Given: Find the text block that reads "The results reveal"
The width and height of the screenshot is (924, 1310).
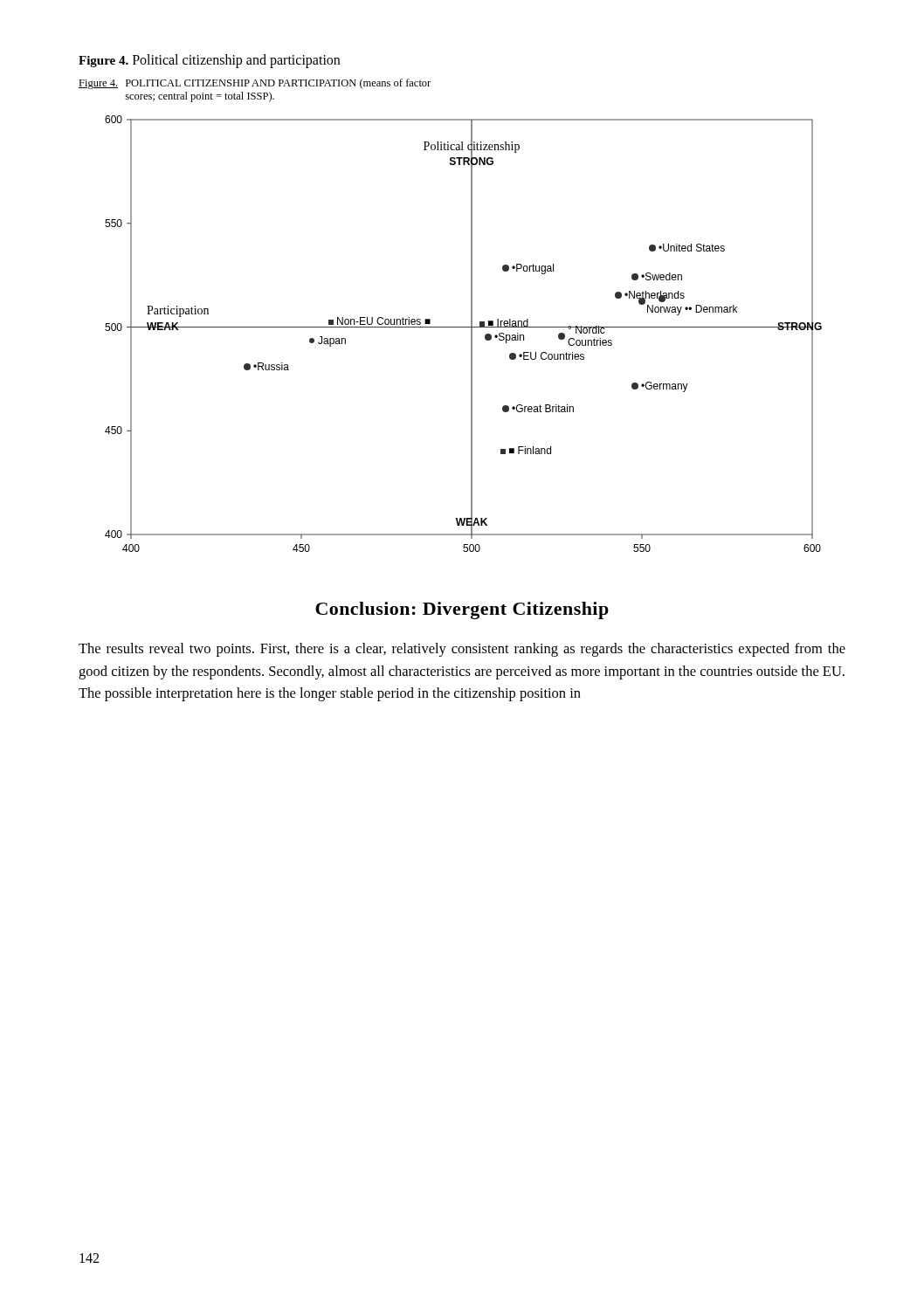Looking at the screenshot, I should (462, 671).
